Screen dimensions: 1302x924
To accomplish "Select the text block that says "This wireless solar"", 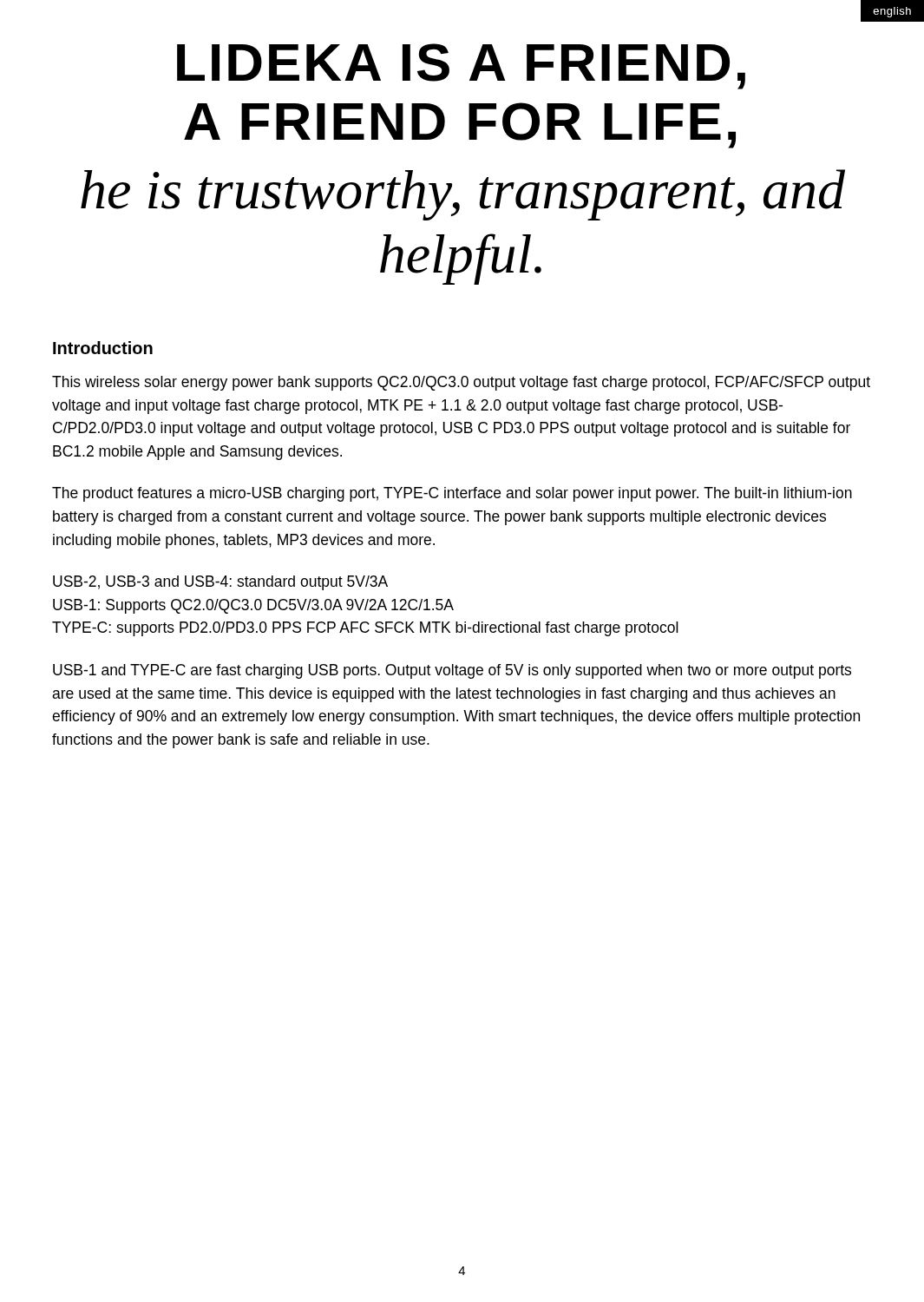I will click(x=461, y=417).
